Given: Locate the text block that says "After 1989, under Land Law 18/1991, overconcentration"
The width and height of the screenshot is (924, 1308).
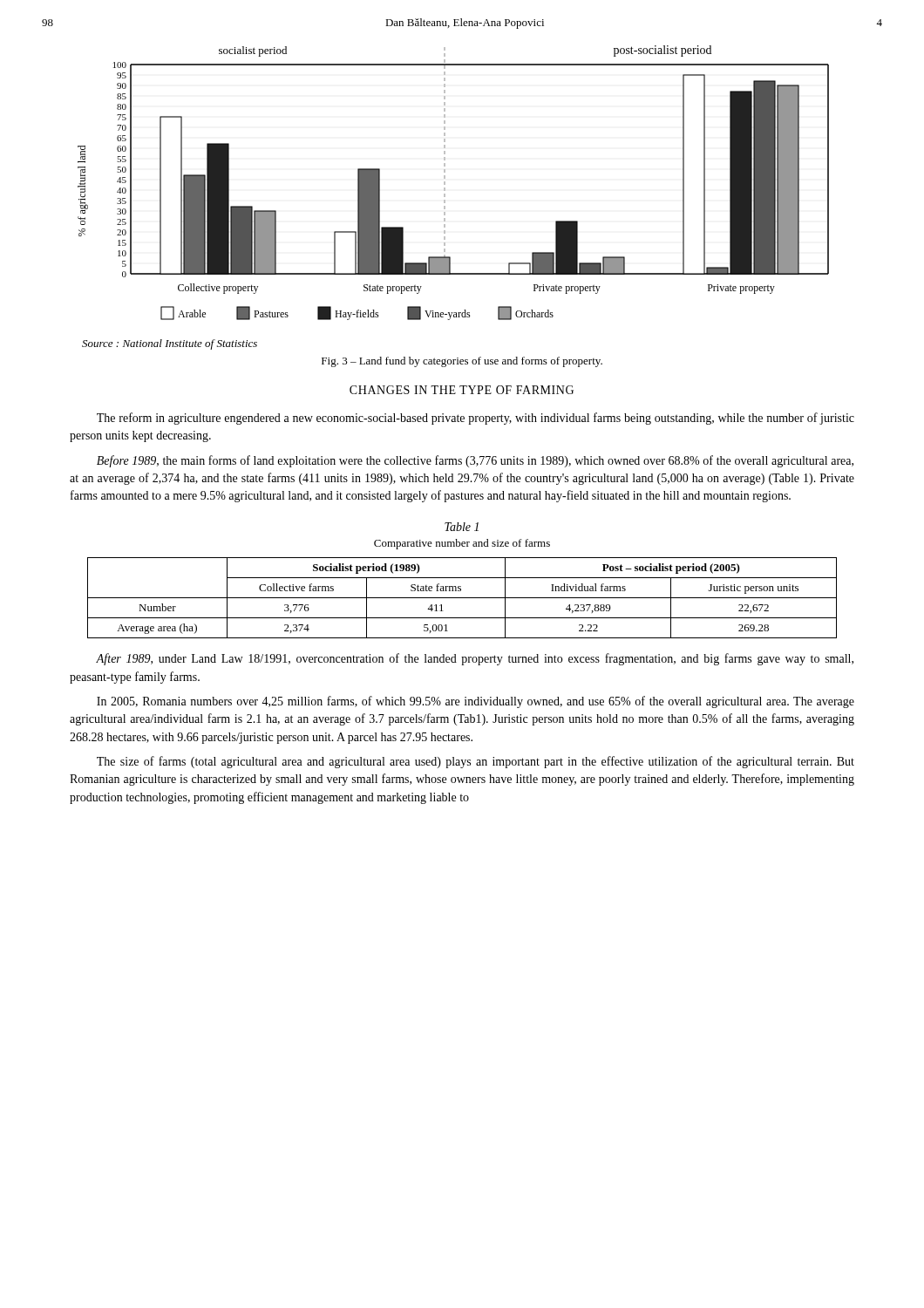Looking at the screenshot, I should (x=462, y=668).
